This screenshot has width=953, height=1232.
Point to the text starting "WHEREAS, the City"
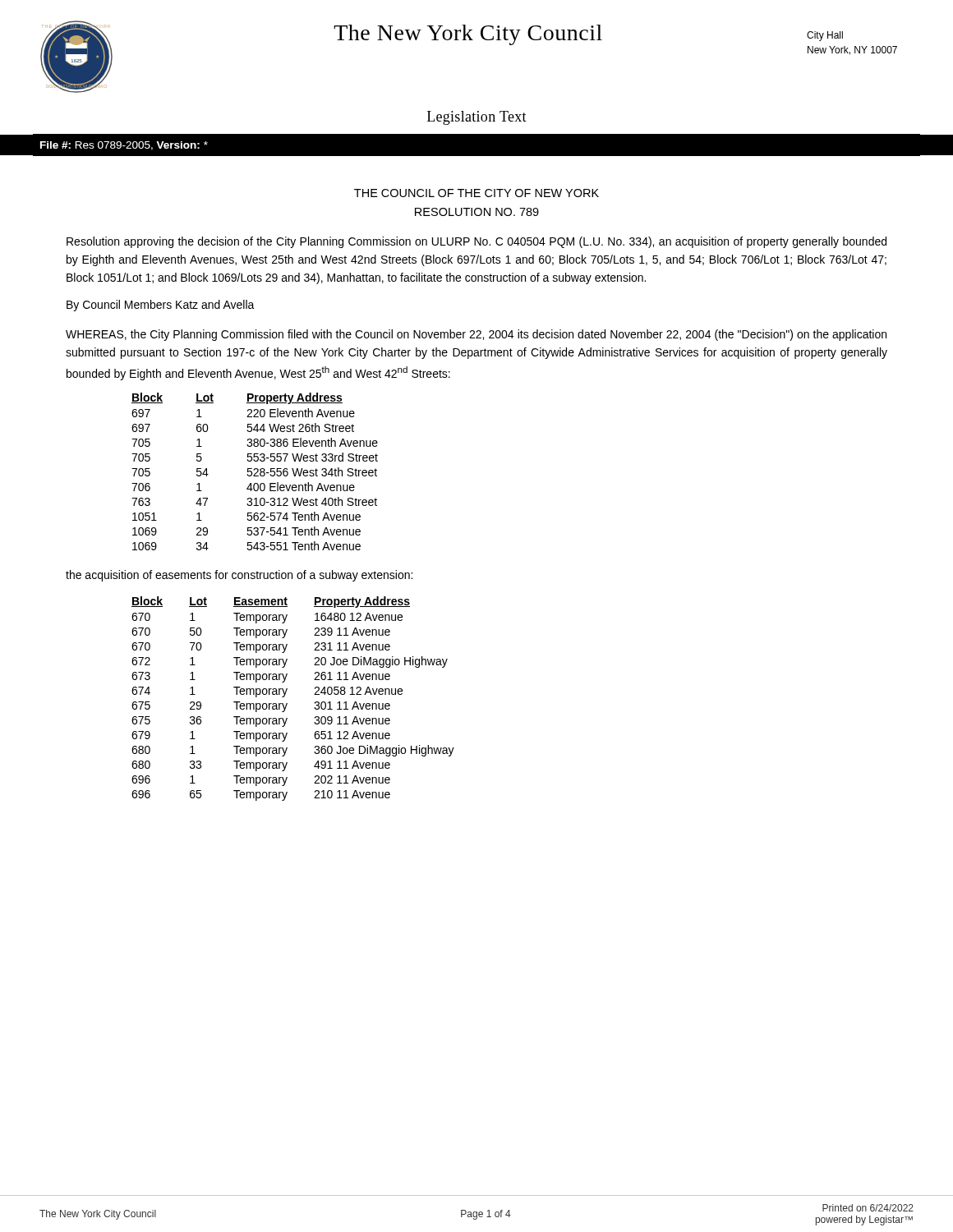tap(476, 354)
